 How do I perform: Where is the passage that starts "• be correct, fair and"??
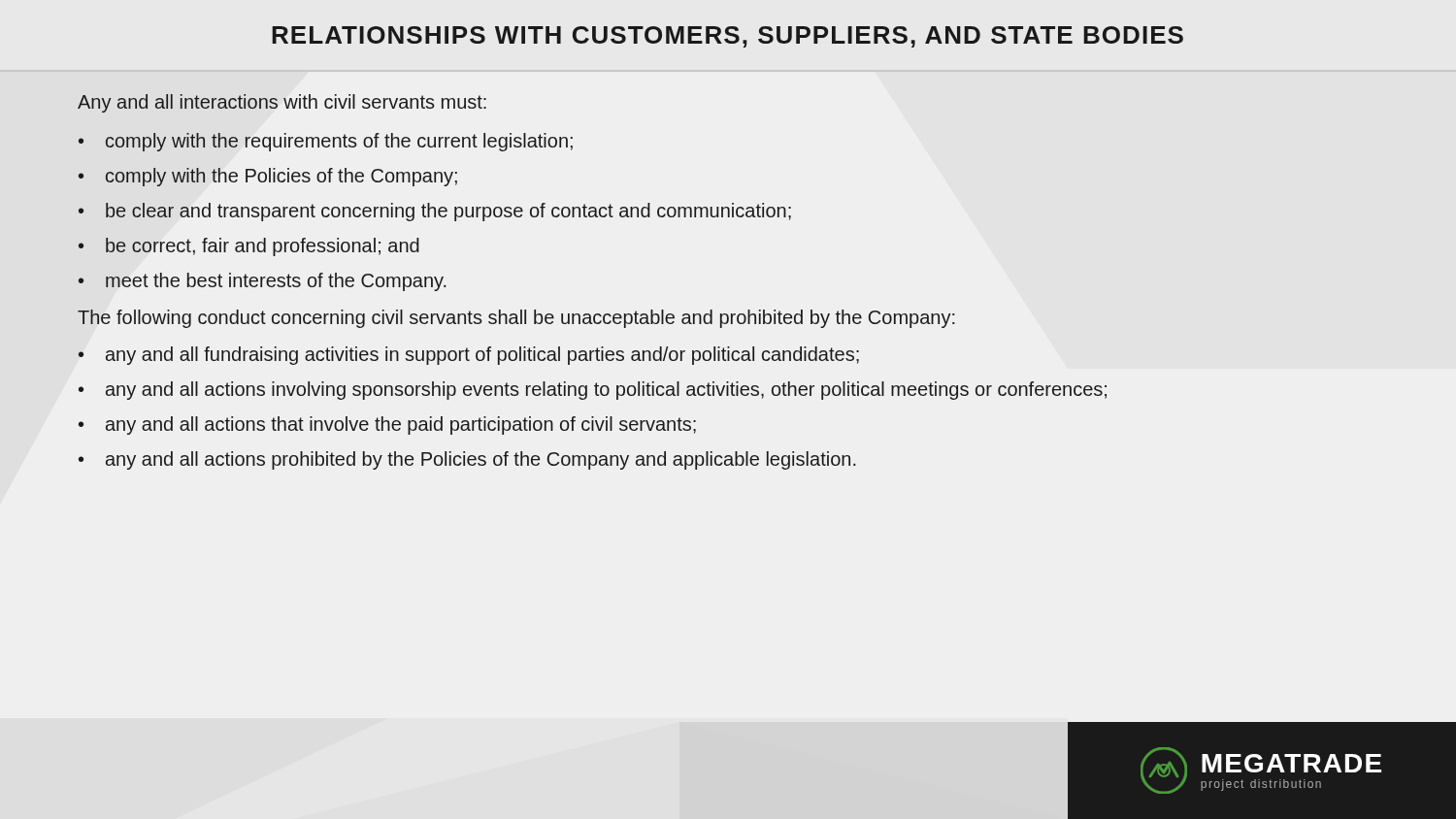pos(248,247)
